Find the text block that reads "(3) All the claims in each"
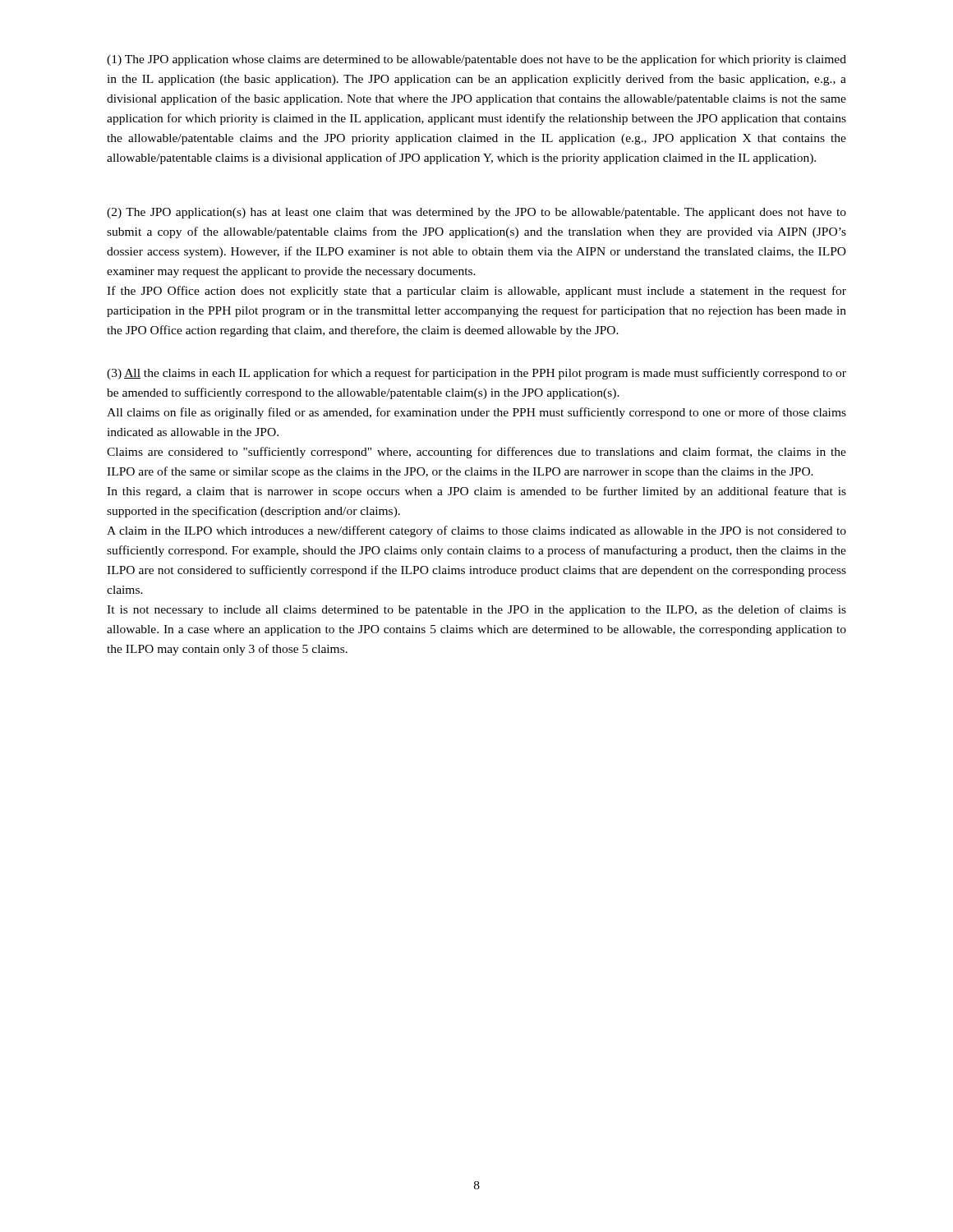The width and height of the screenshot is (953, 1232). point(476,374)
